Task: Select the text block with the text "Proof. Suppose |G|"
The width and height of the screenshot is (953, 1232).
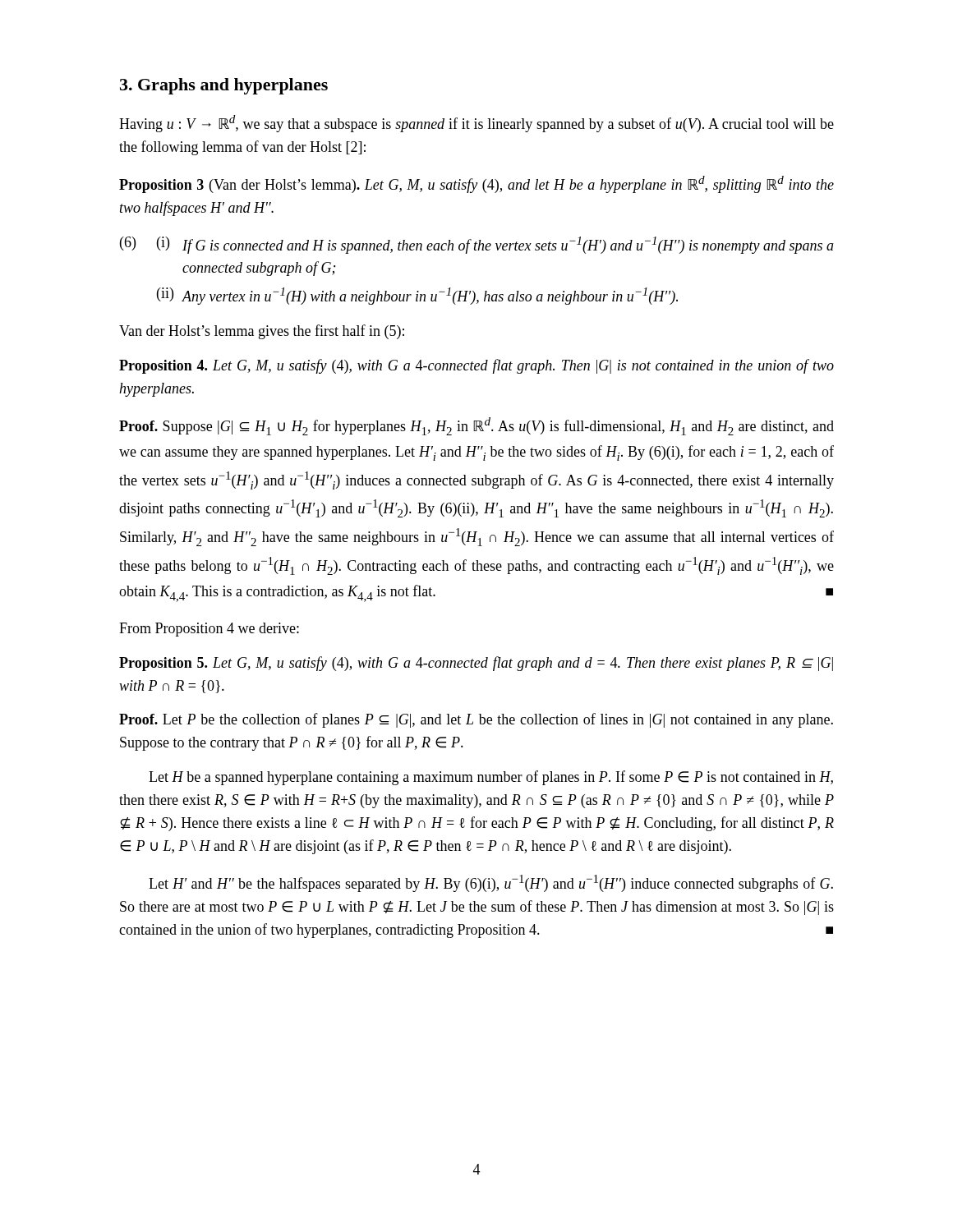Action: click(476, 509)
